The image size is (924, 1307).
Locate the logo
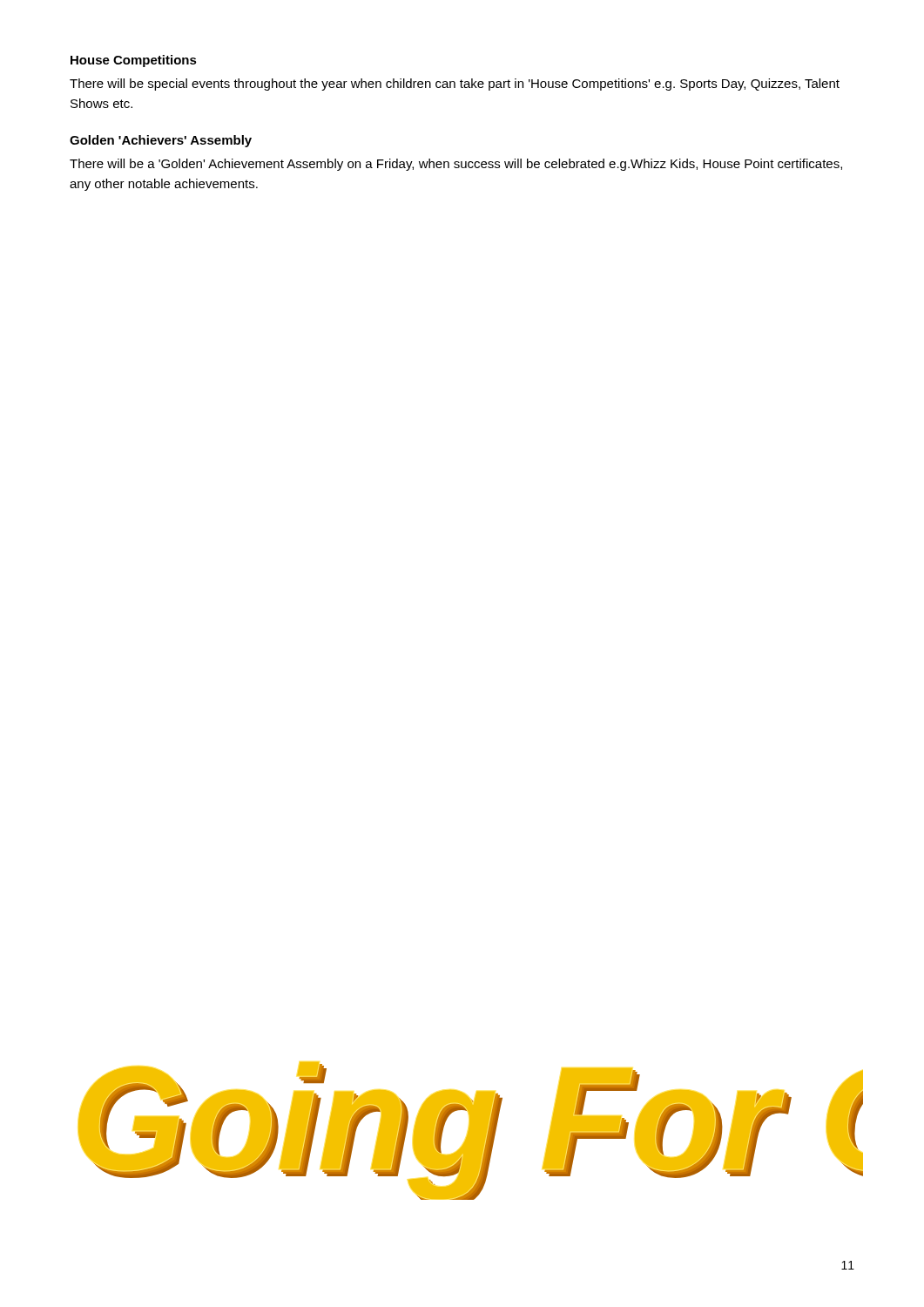(x=462, y=1105)
